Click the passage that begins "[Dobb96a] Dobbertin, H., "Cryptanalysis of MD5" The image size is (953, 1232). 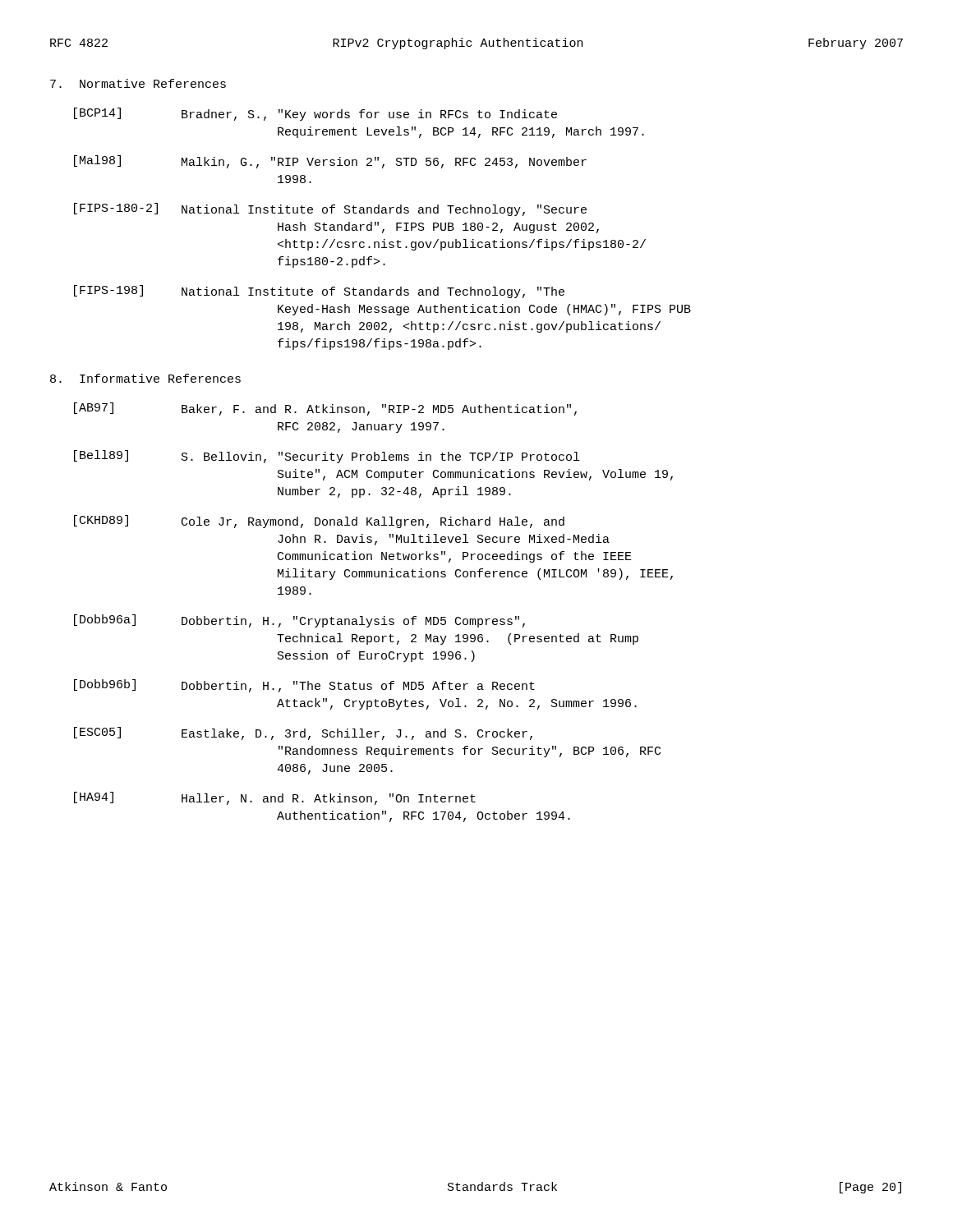[x=344, y=639]
